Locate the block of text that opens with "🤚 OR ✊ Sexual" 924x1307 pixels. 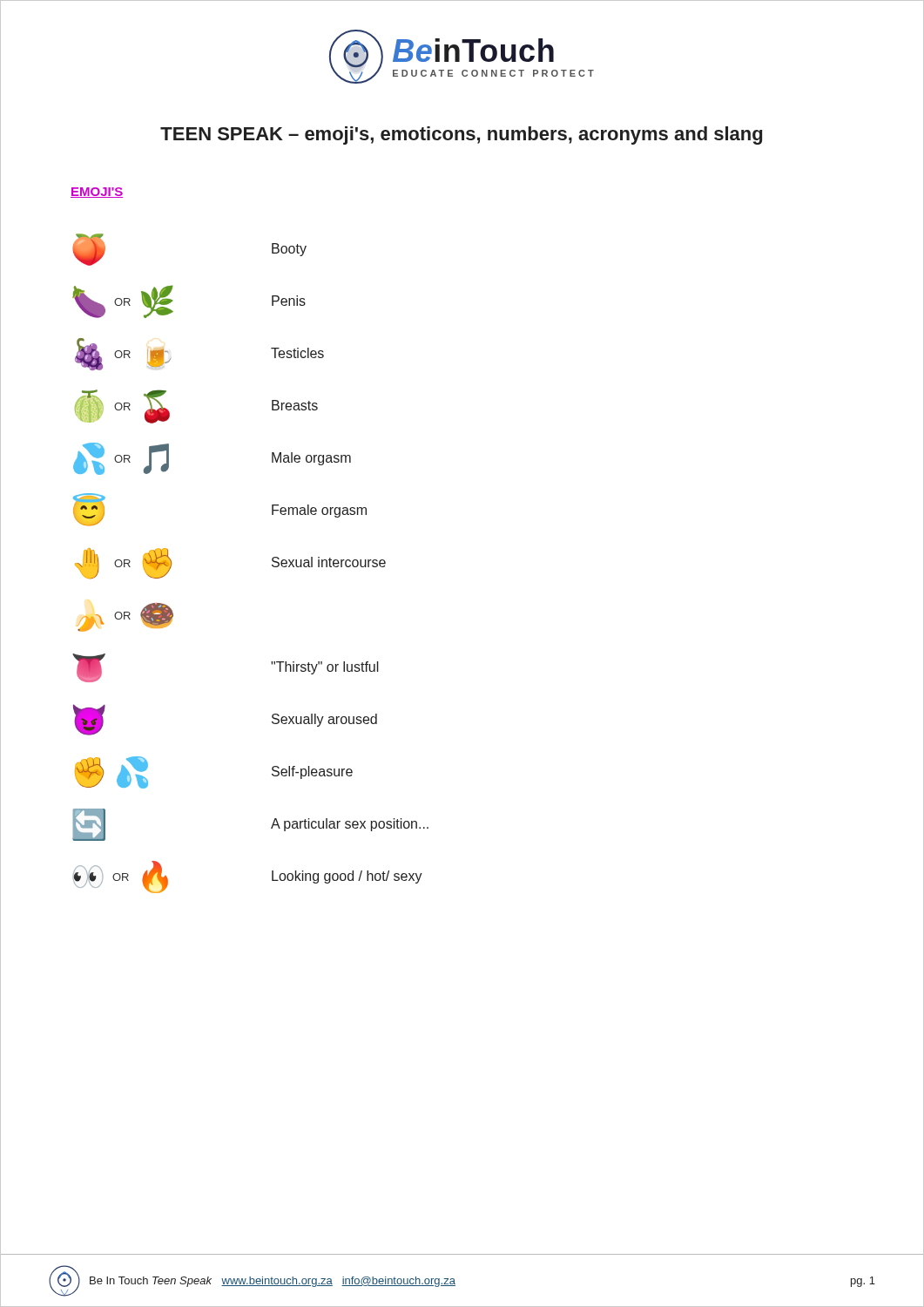pyautogui.click(x=157, y=563)
